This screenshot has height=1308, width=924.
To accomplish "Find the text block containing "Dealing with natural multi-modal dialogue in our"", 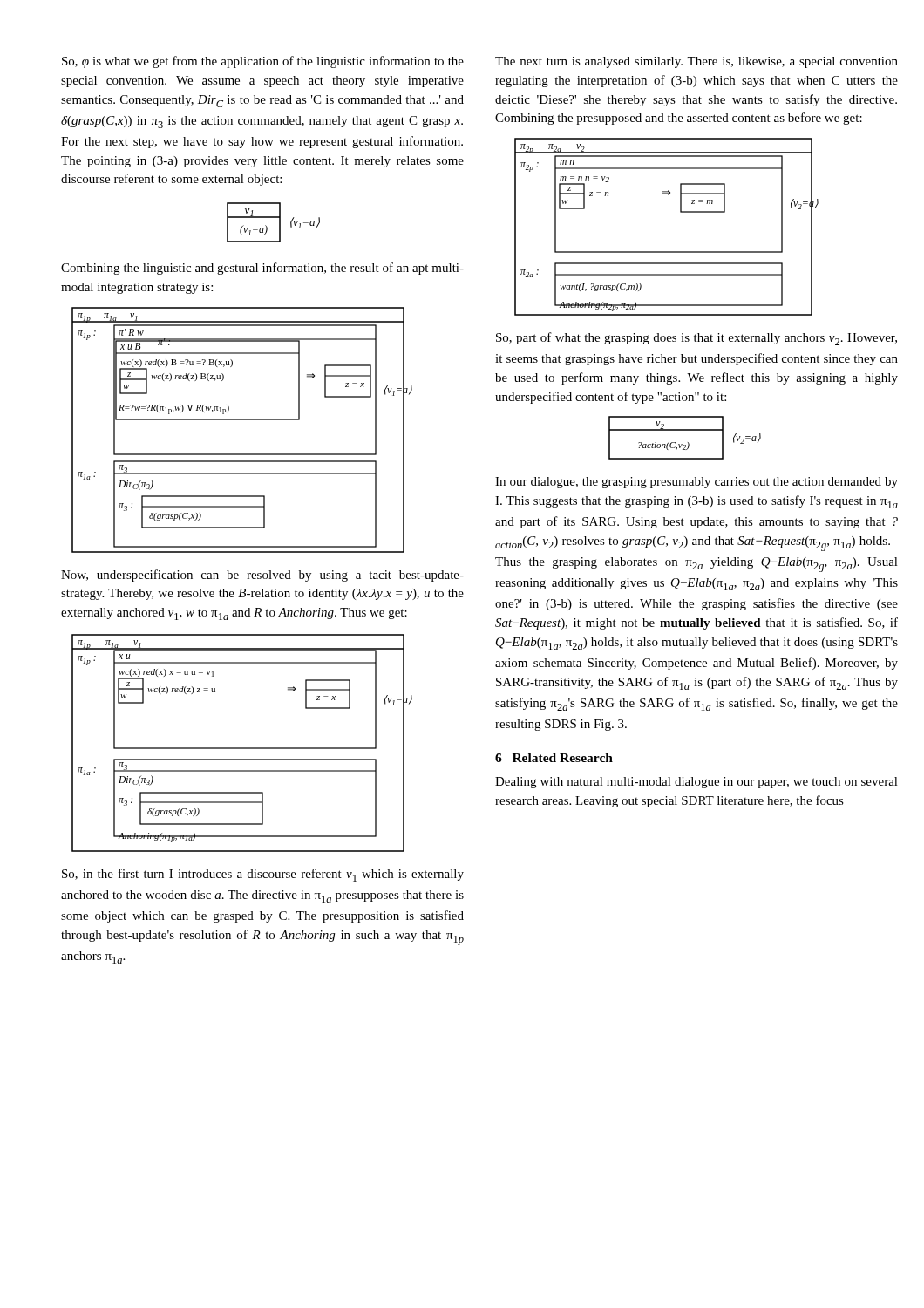I will [696, 791].
